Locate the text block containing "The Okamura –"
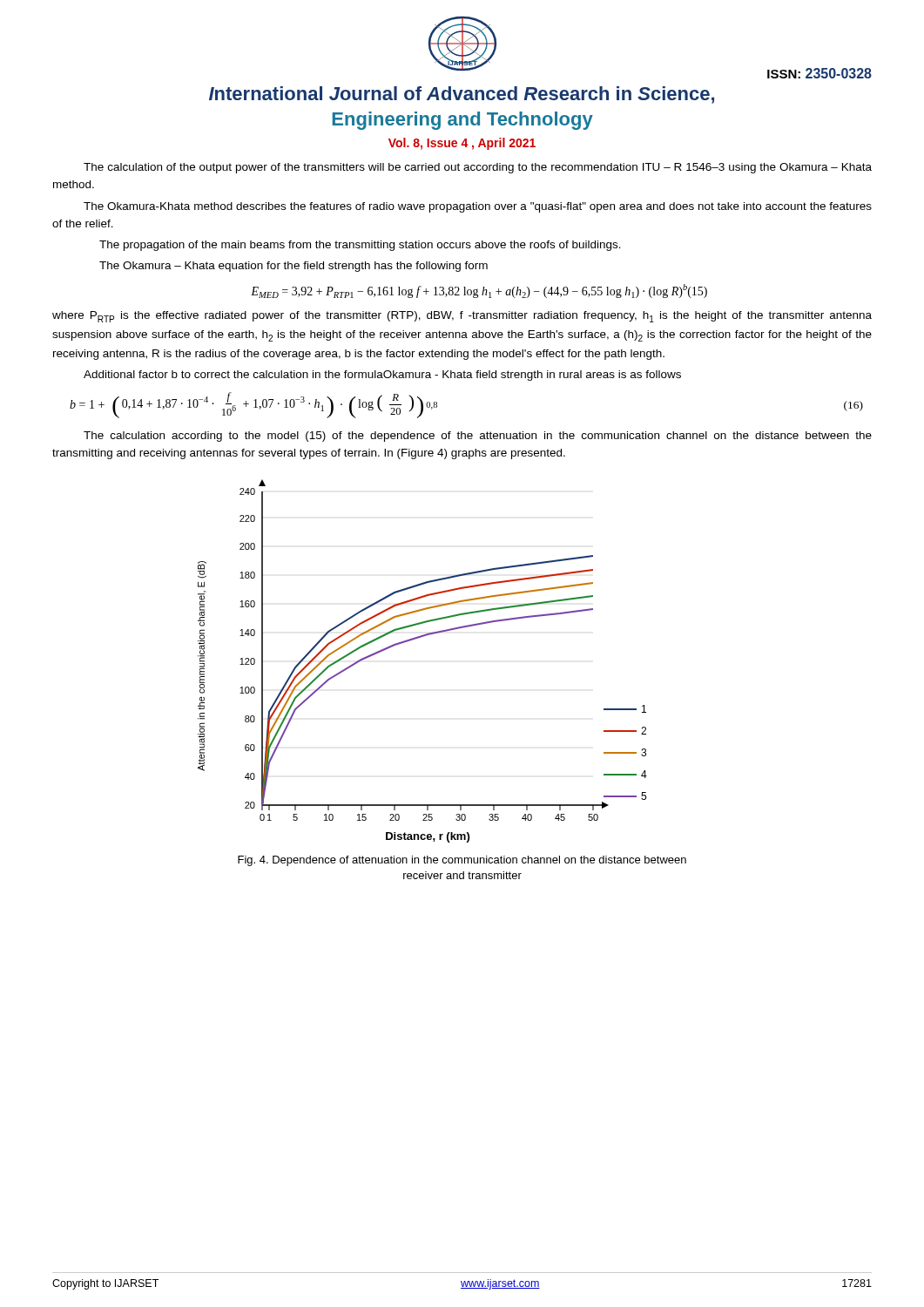Image resolution: width=924 pixels, height=1307 pixels. click(x=294, y=266)
